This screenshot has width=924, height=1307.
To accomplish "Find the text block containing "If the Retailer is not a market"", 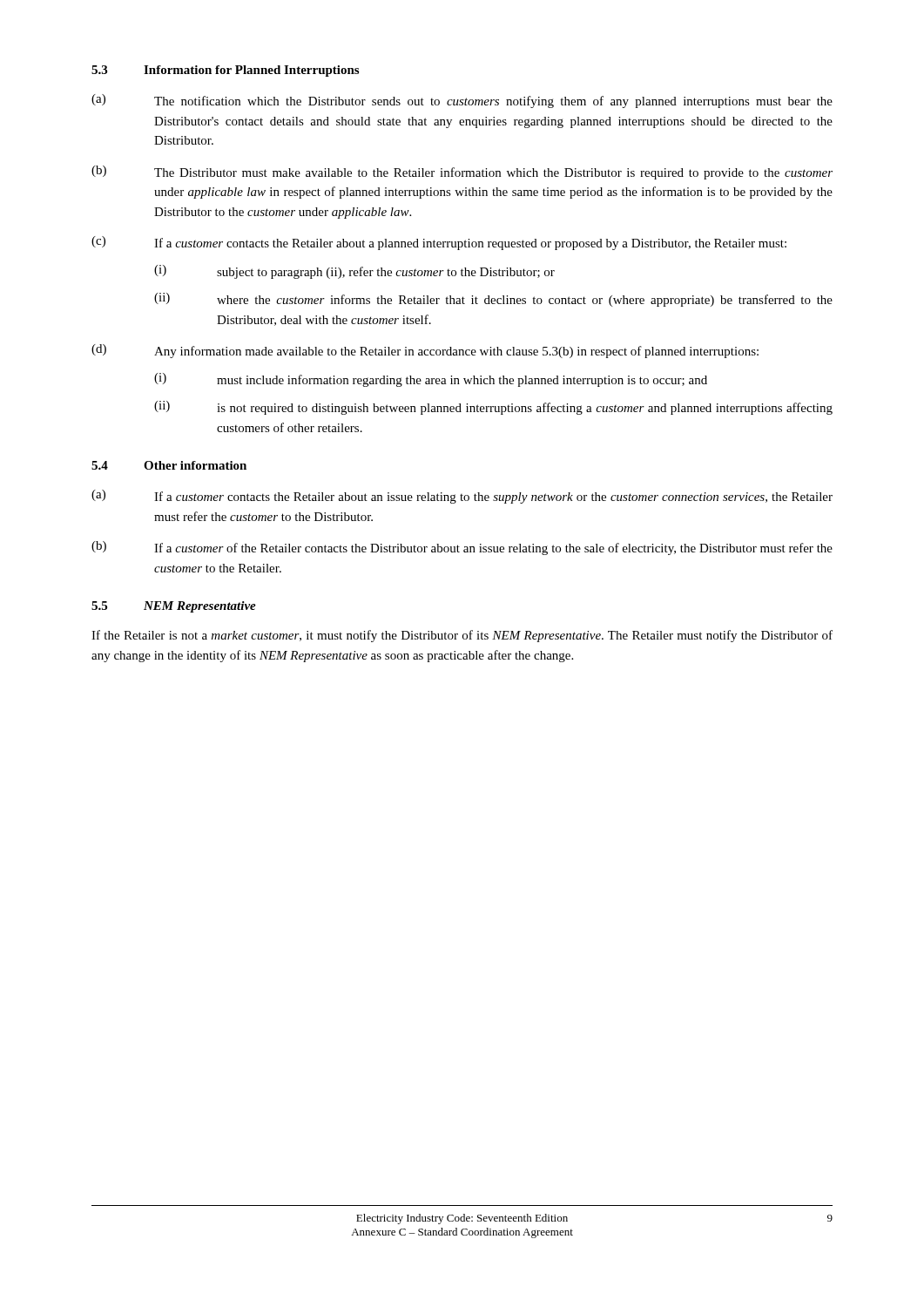I will pyautogui.click(x=462, y=645).
